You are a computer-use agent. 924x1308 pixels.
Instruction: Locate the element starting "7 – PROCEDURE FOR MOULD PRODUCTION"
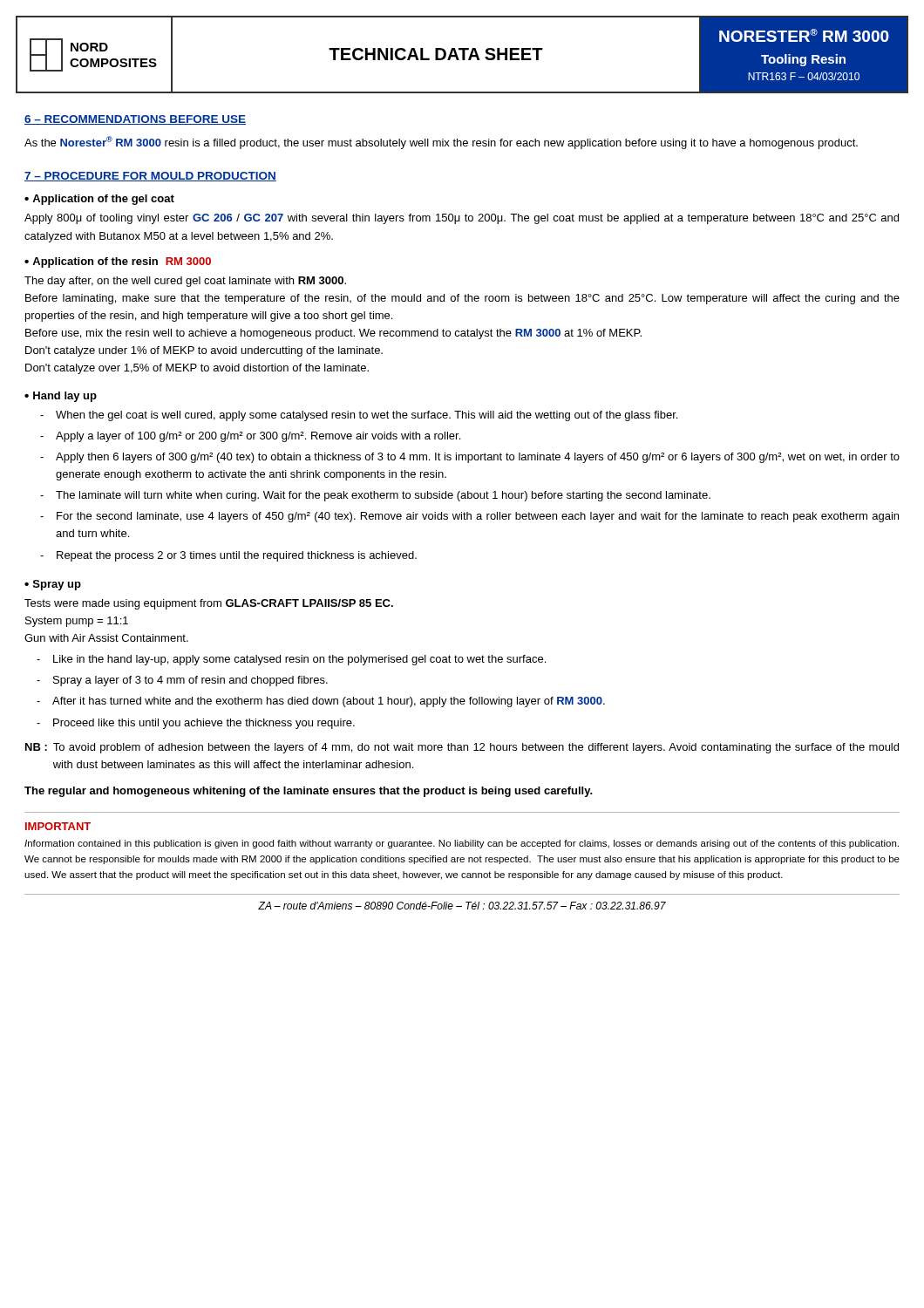tap(150, 176)
